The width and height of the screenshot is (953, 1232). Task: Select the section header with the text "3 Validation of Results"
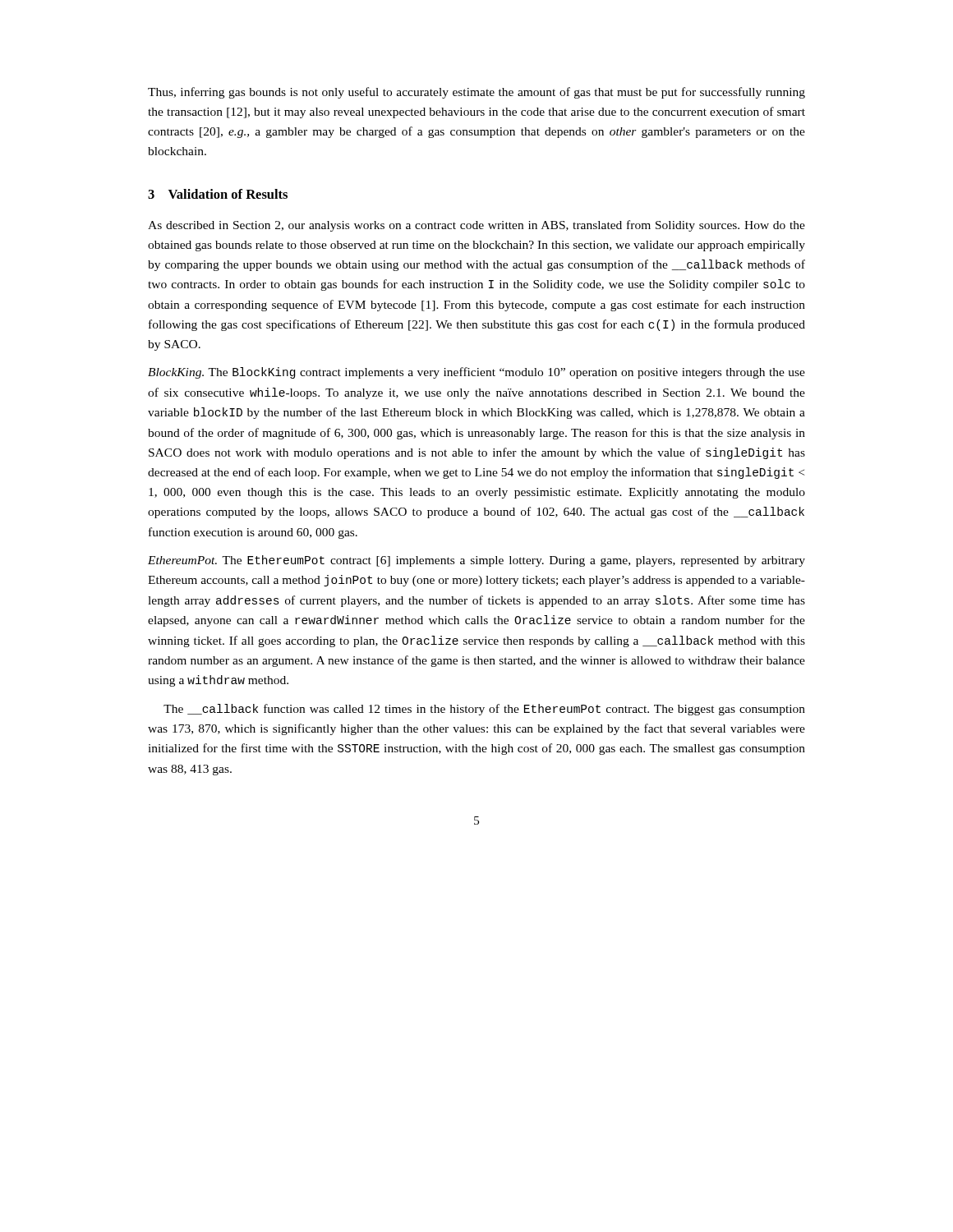[x=218, y=194]
